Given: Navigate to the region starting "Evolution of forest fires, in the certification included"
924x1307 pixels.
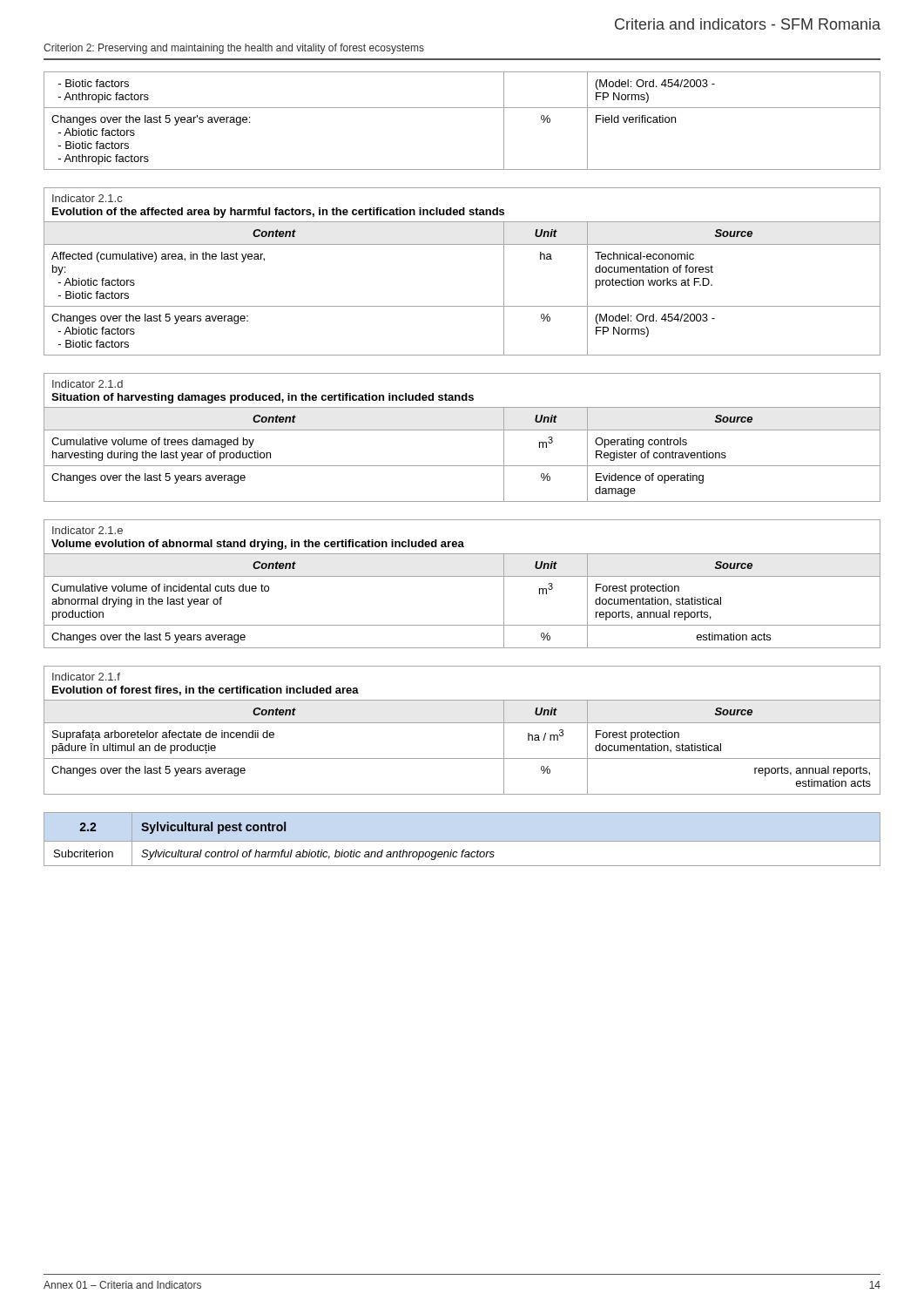Looking at the screenshot, I should pyautogui.click(x=205, y=690).
